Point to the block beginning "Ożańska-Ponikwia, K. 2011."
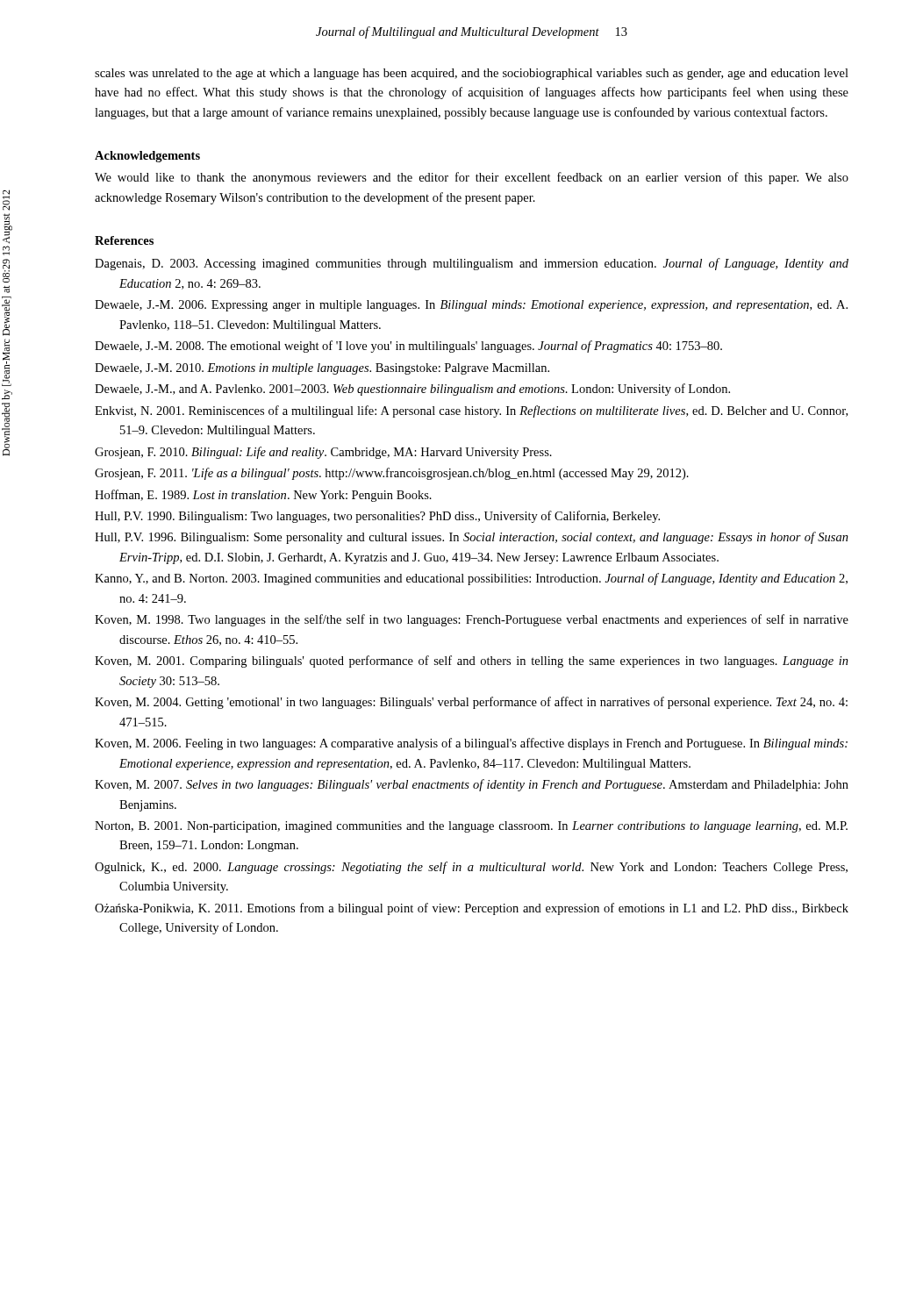Image resolution: width=923 pixels, height=1316 pixels. tap(472, 918)
